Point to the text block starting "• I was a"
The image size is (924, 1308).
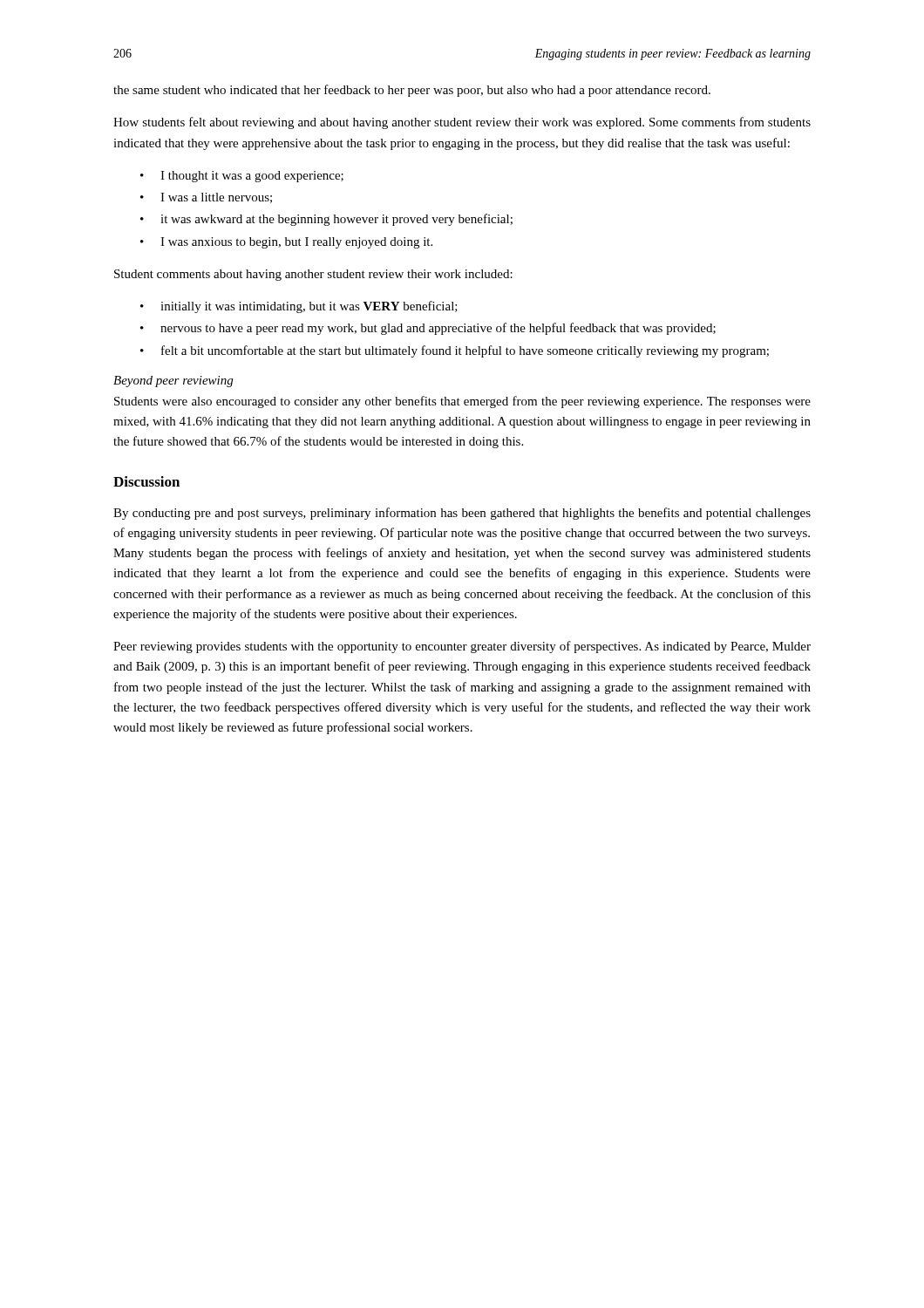click(x=206, y=198)
